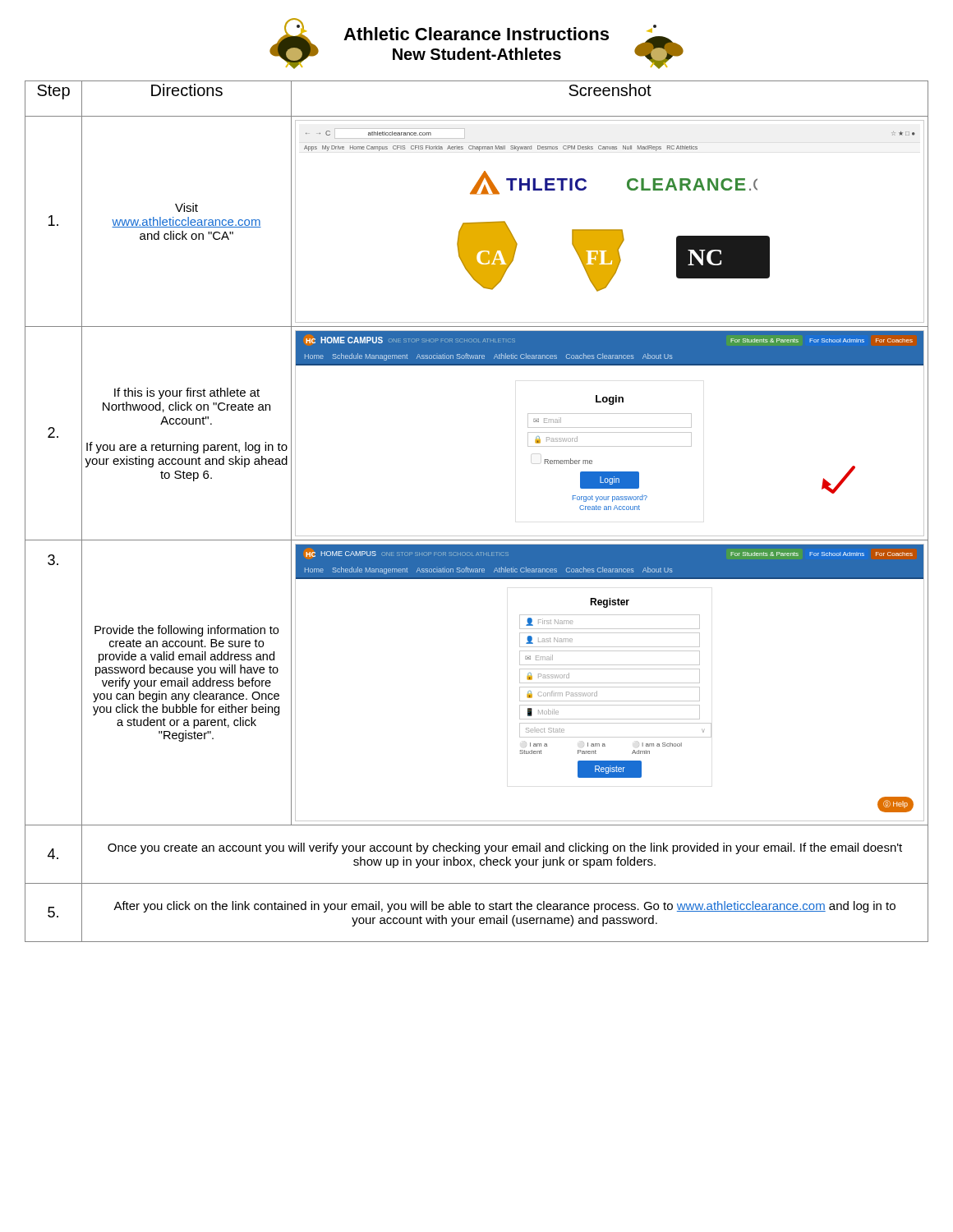Select the table that reads "Screenshot"
This screenshot has width=953, height=1232.
tap(476, 511)
